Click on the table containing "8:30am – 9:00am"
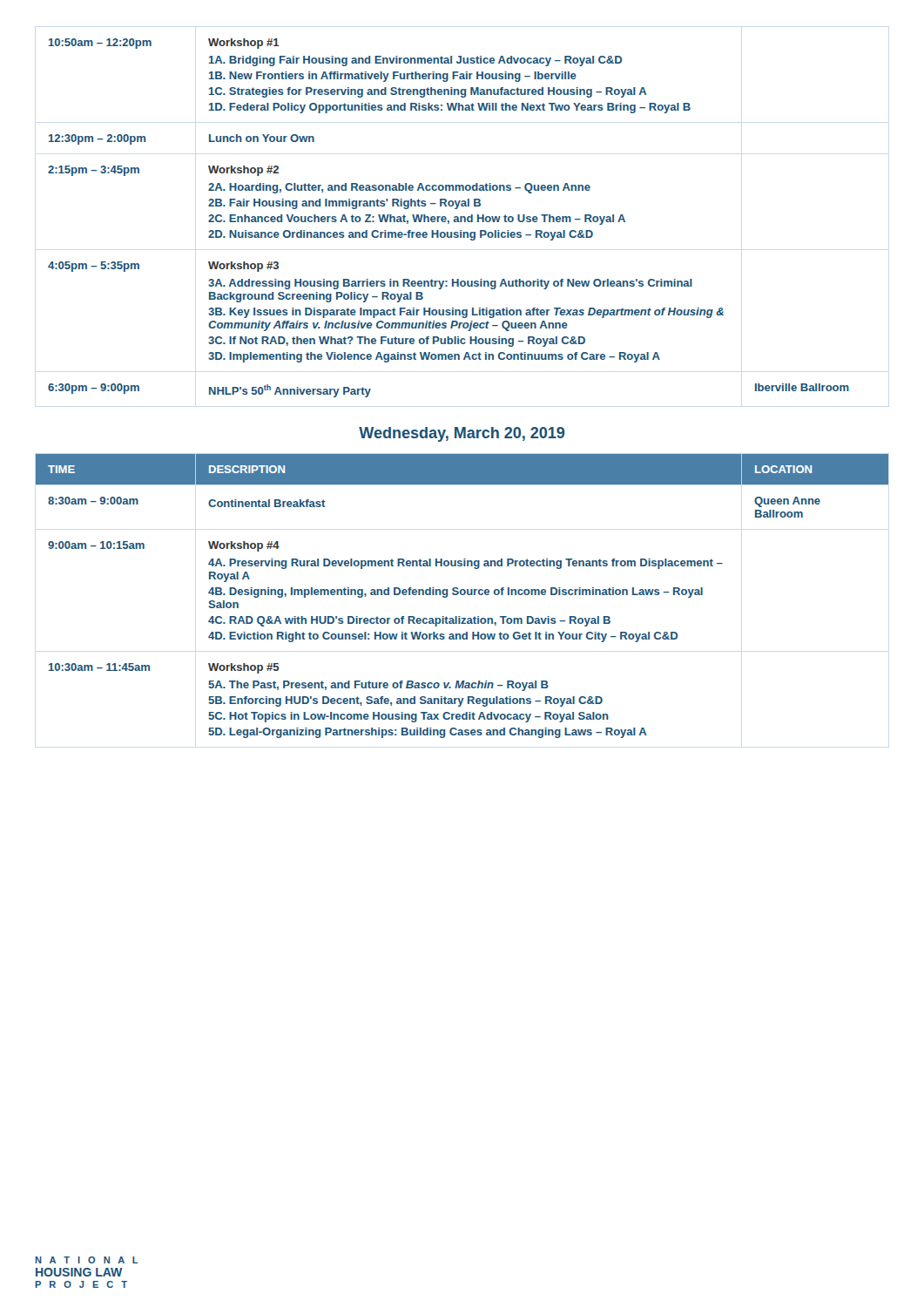Screen dimensions: 1307x924 pos(462,601)
